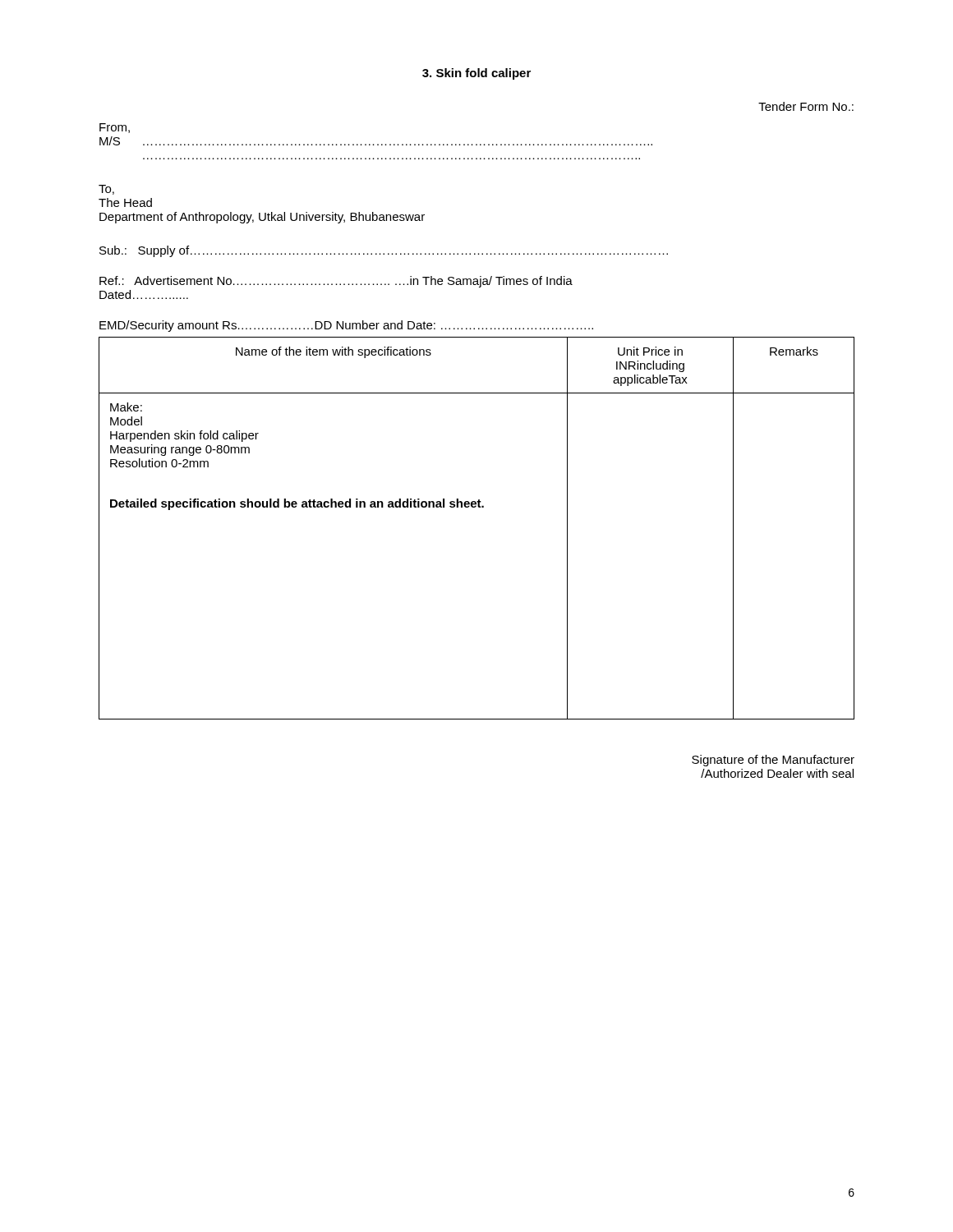
Task: Point to "3. Skin fold caliper"
Action: tap(476, 73)
